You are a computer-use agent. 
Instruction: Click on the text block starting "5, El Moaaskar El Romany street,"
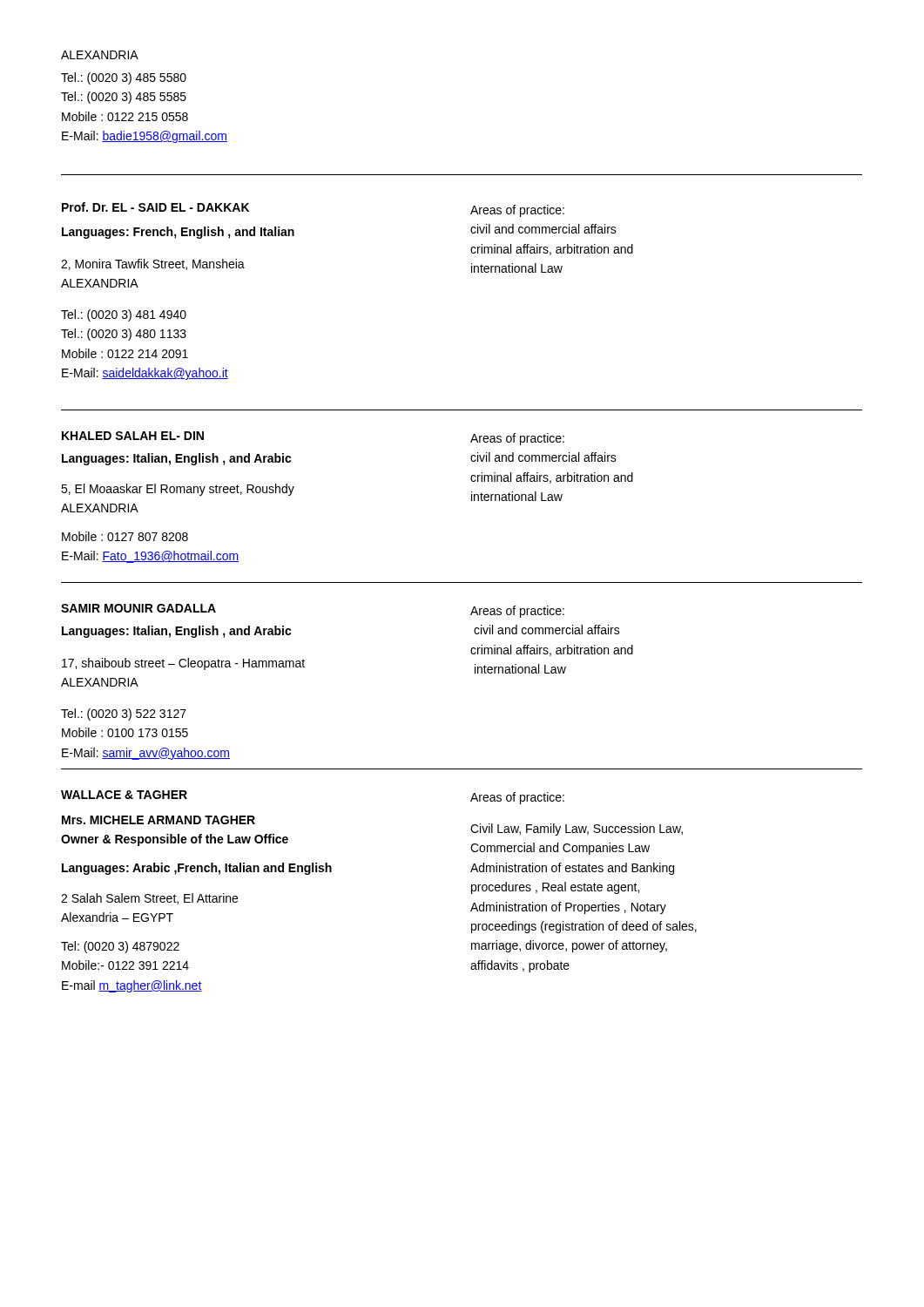pyautogui.click(x=178, y=499)
